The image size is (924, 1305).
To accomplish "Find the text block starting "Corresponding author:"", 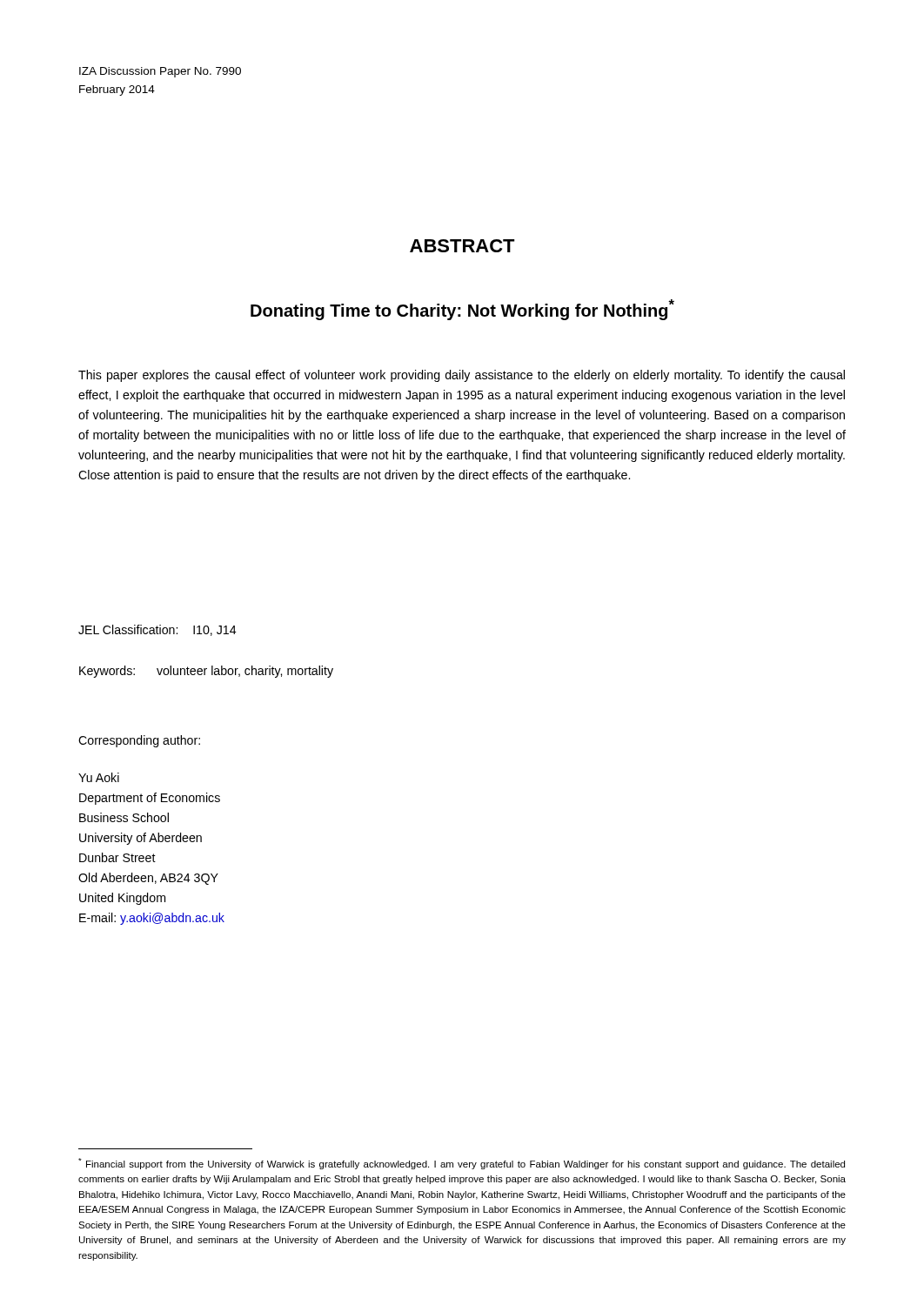I will (x=140, y=740).
